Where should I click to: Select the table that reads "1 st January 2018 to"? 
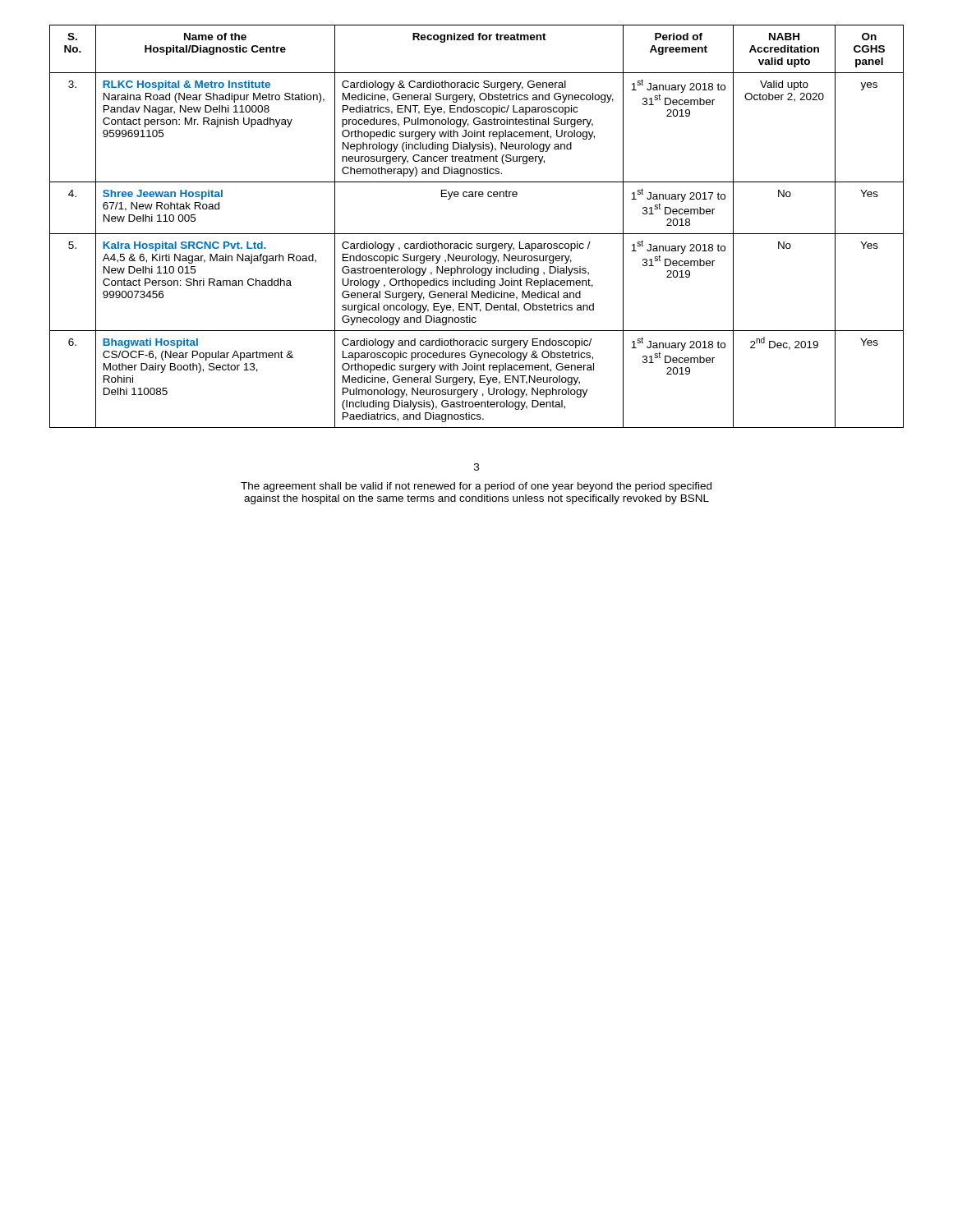tap(476, 226)
